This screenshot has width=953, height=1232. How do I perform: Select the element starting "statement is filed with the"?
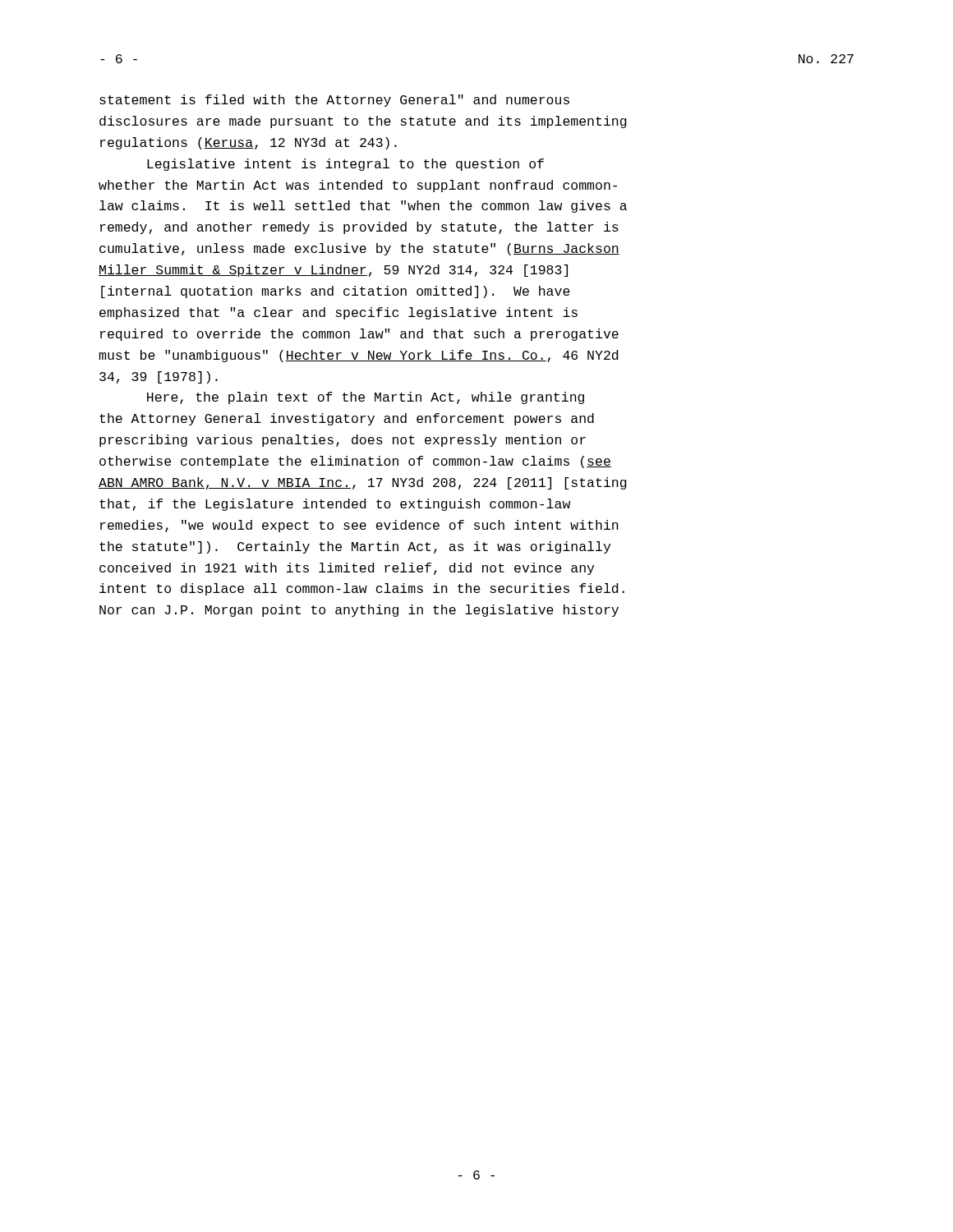coord(476,122)
